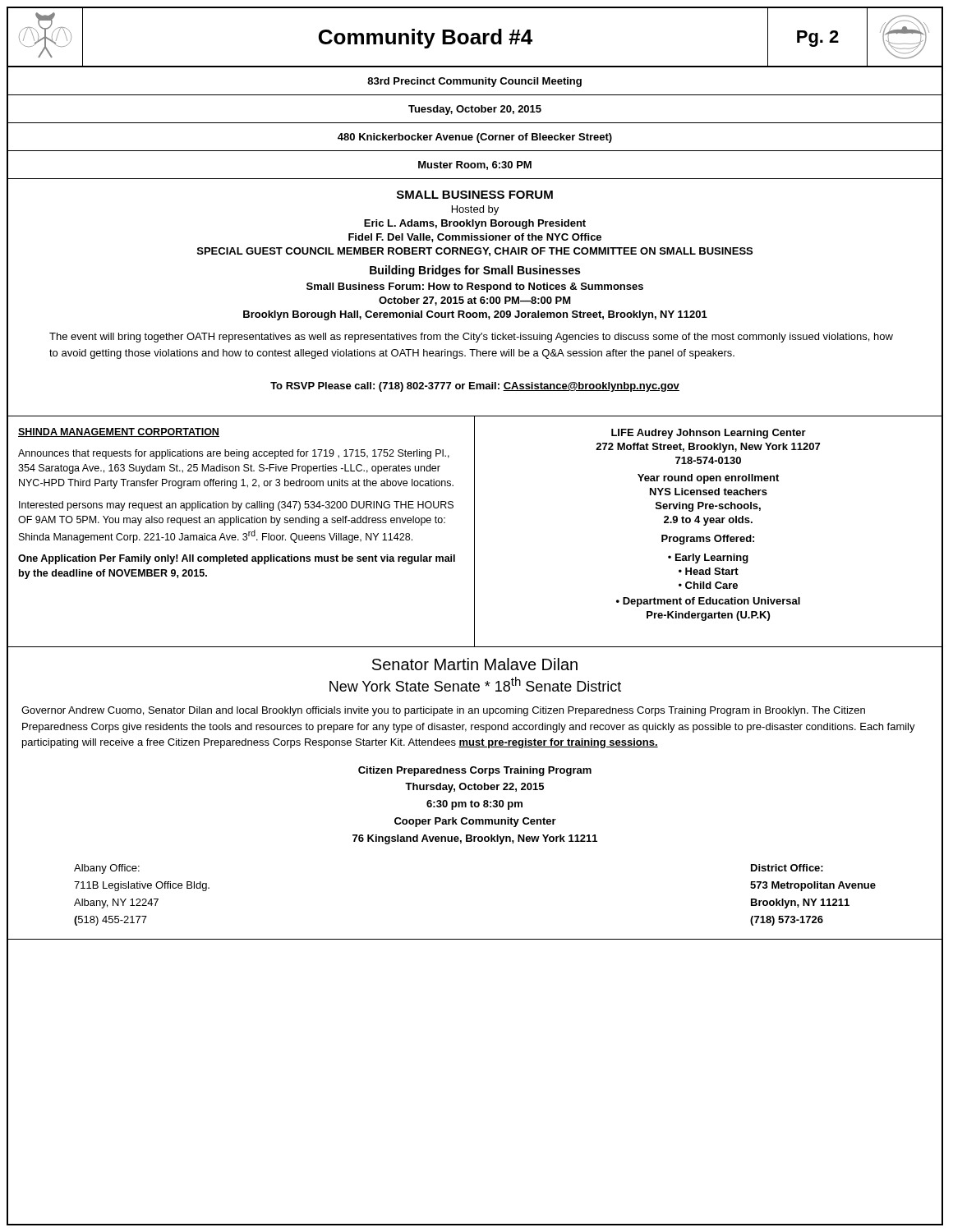953x1232 pixels.
Task: Find the section header with the text "Senator Martin Malave Dilan New"
Action: click(475, 676)
